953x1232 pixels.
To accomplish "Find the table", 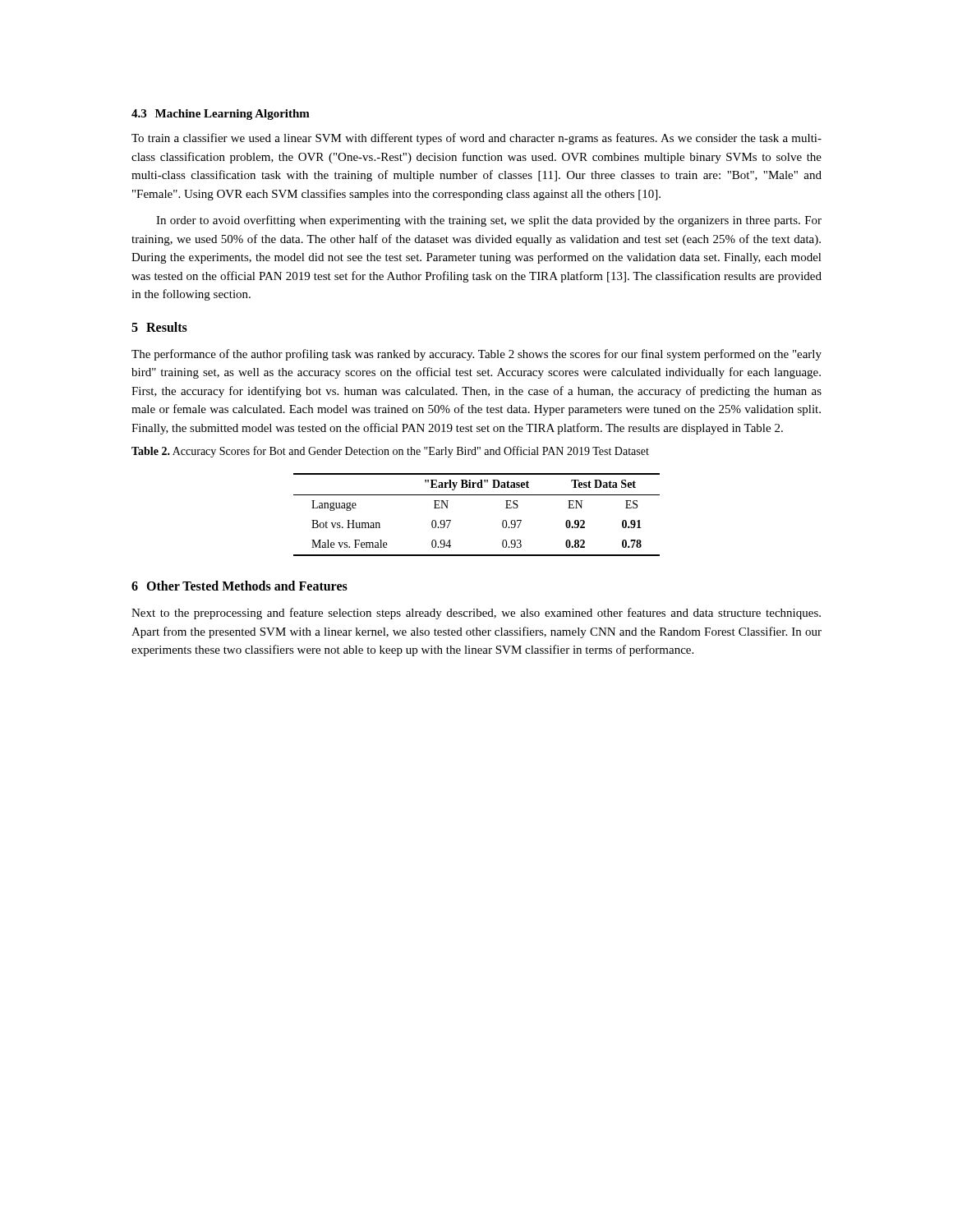I will point(476,515).
